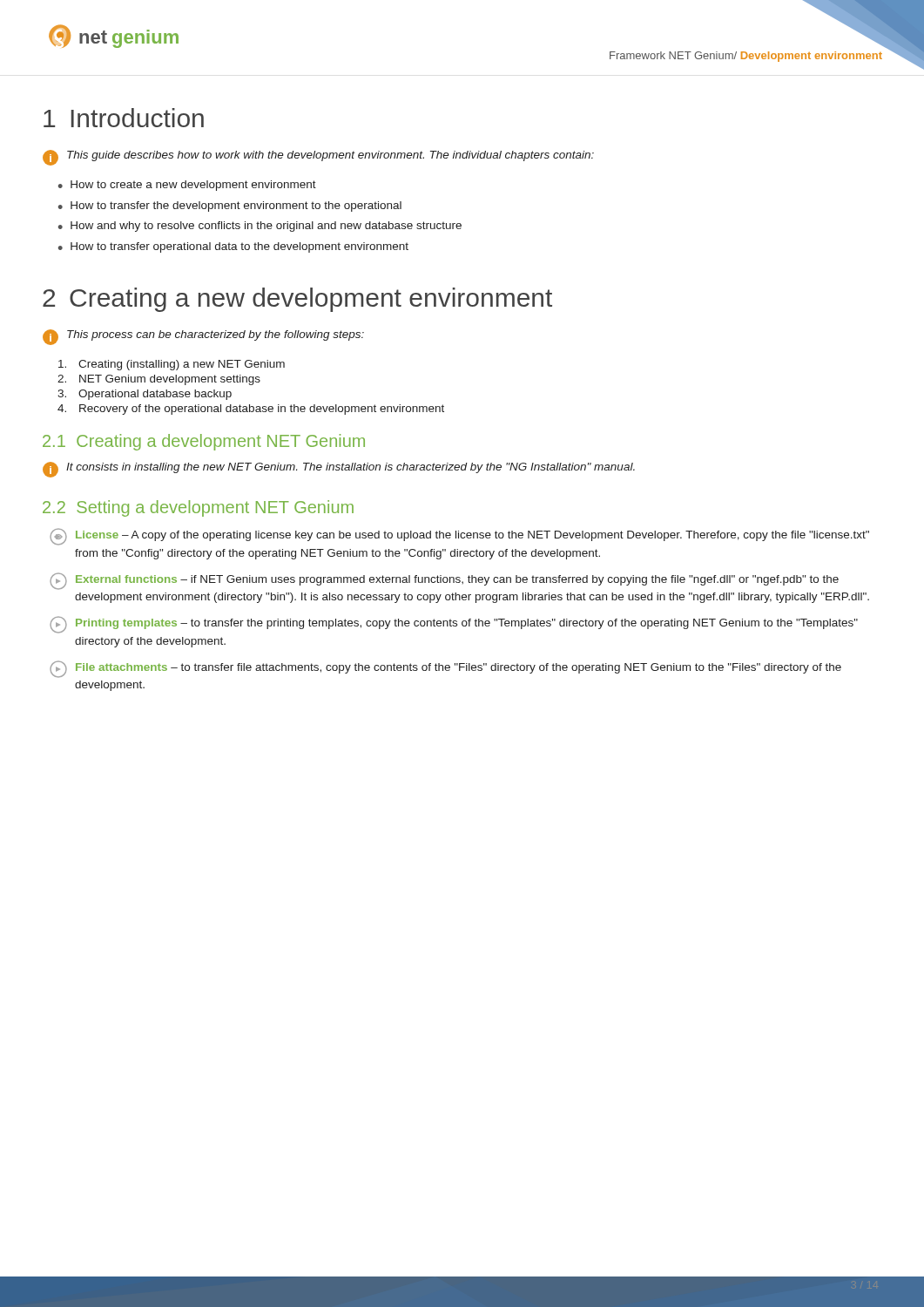The image size is (924, 1307).
Task: Select the block starting "i It consists in"
Action: coord(339,471)
